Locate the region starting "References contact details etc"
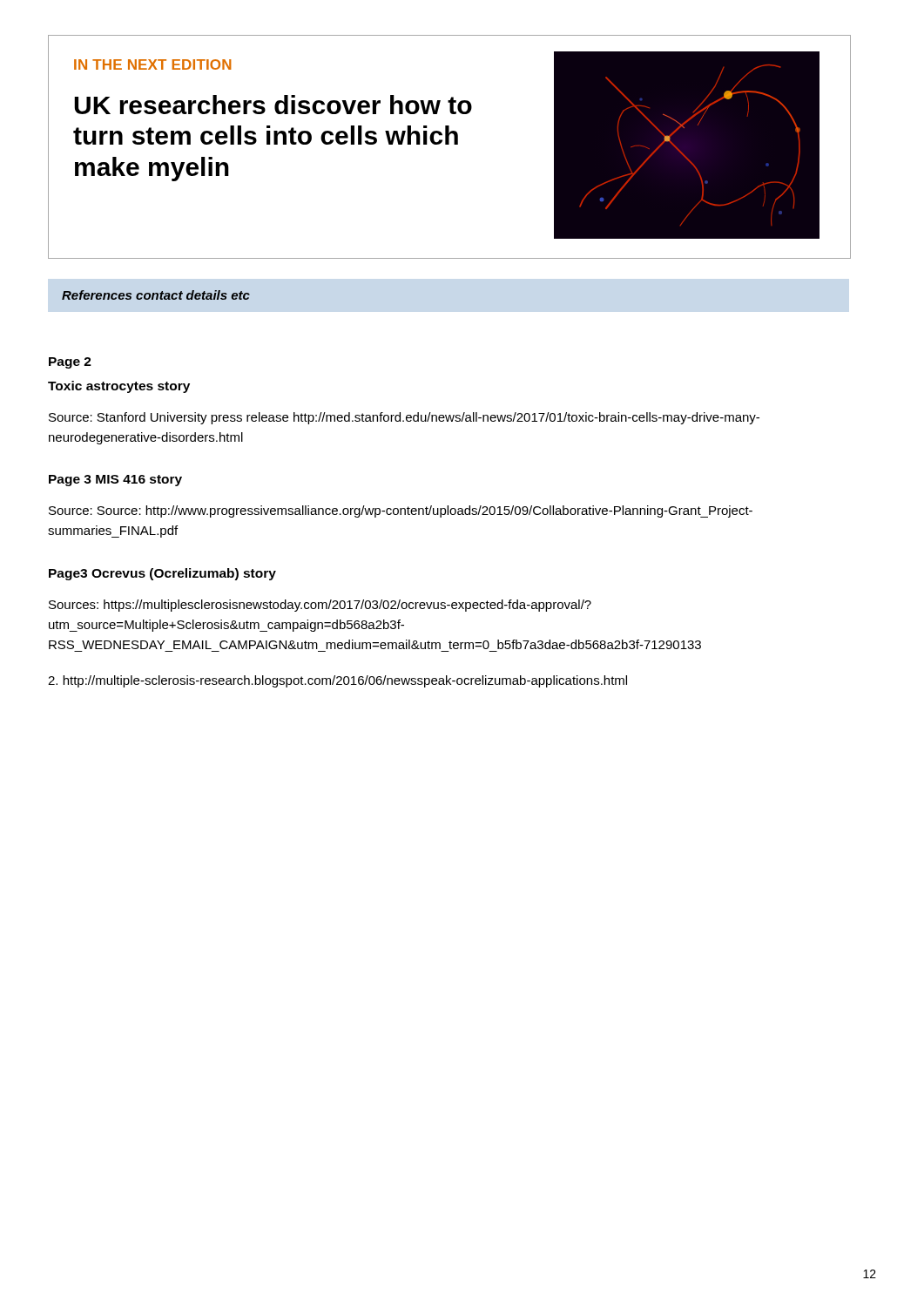Viewport: 924px width, 1307px height. 156,295
